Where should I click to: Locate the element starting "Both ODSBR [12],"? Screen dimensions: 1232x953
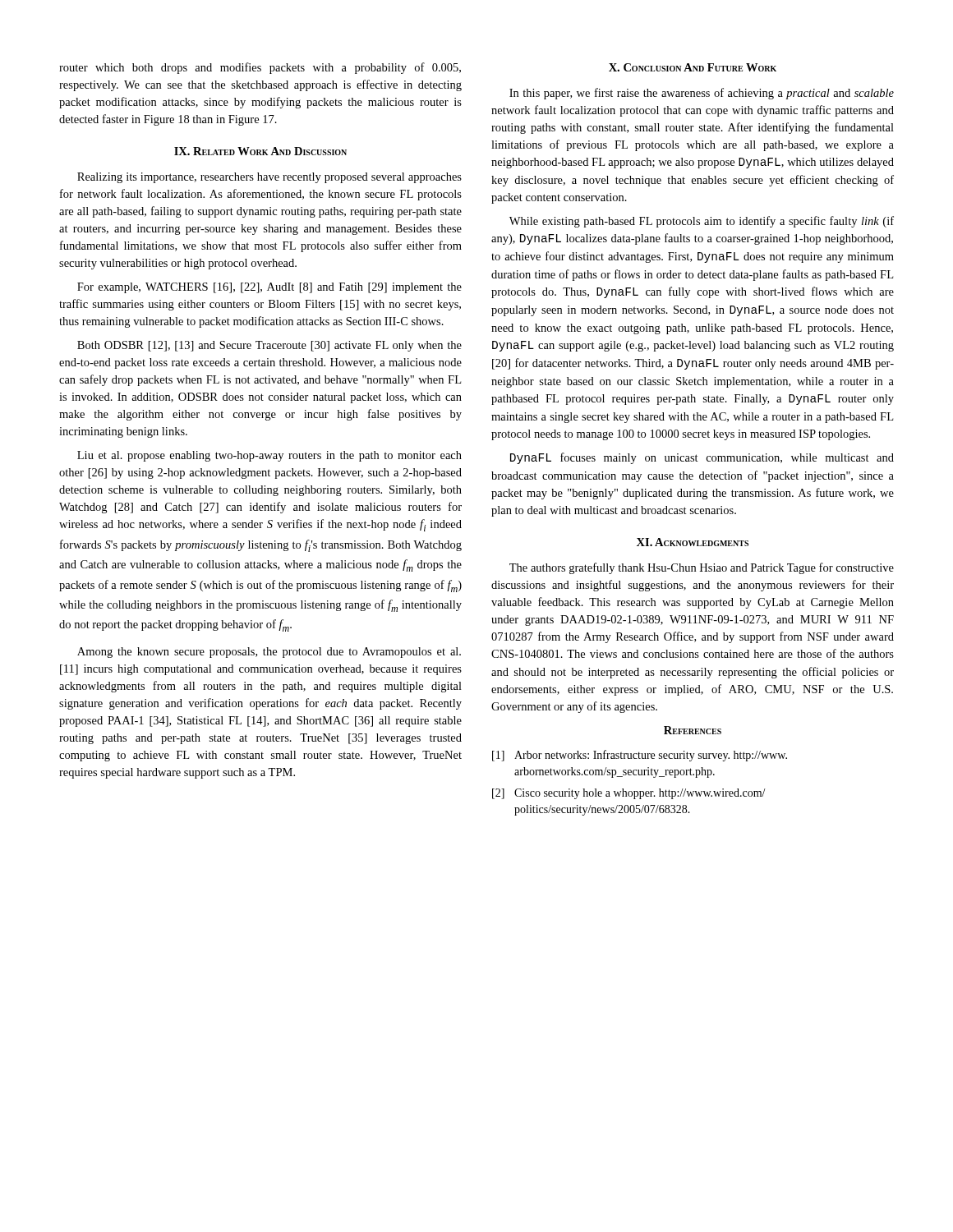(260, 389)
